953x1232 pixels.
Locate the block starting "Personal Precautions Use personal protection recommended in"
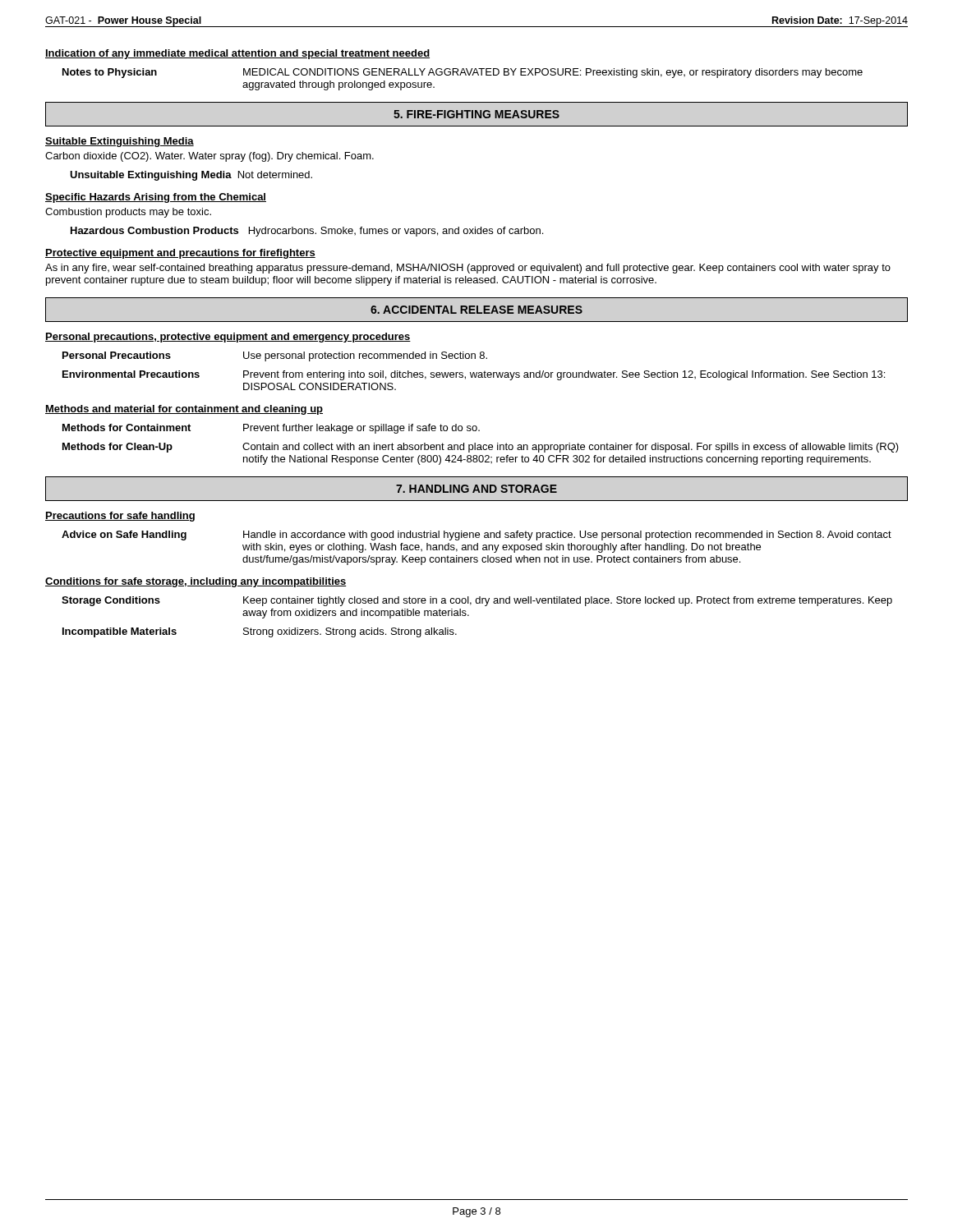point(485,355)
